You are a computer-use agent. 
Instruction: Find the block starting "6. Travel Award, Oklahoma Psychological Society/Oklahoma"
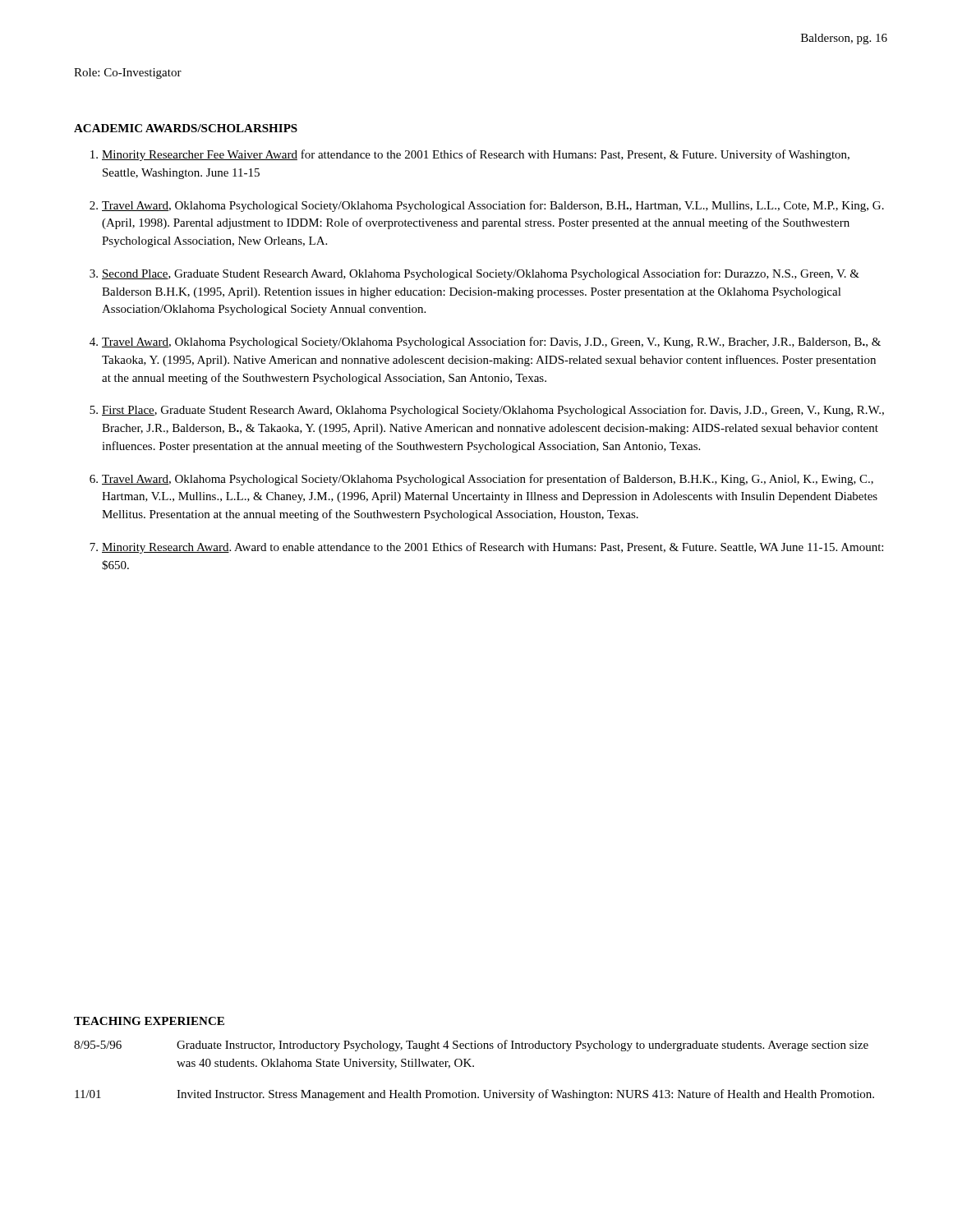point(481,497)
